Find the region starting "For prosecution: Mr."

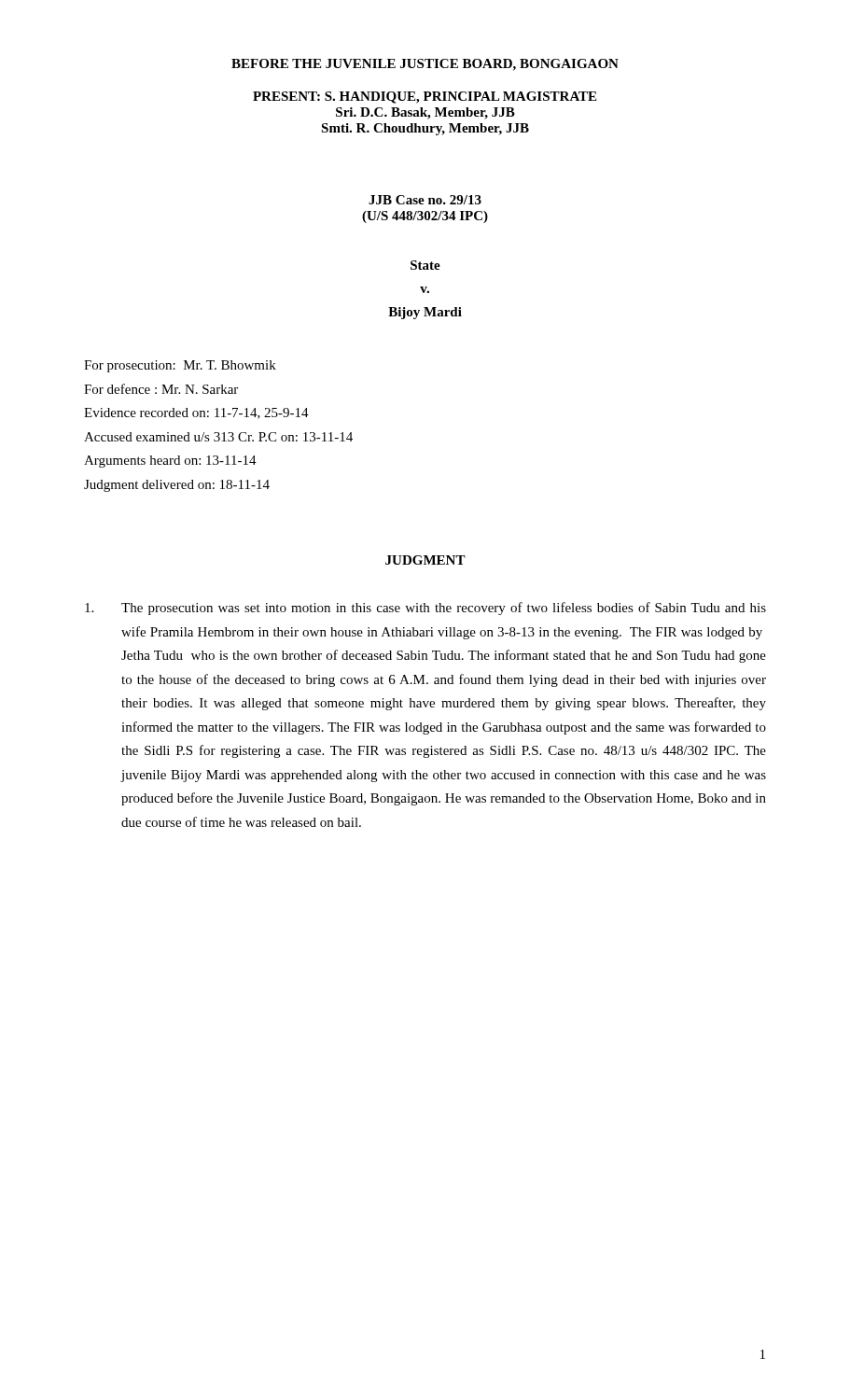coord(218,424)
